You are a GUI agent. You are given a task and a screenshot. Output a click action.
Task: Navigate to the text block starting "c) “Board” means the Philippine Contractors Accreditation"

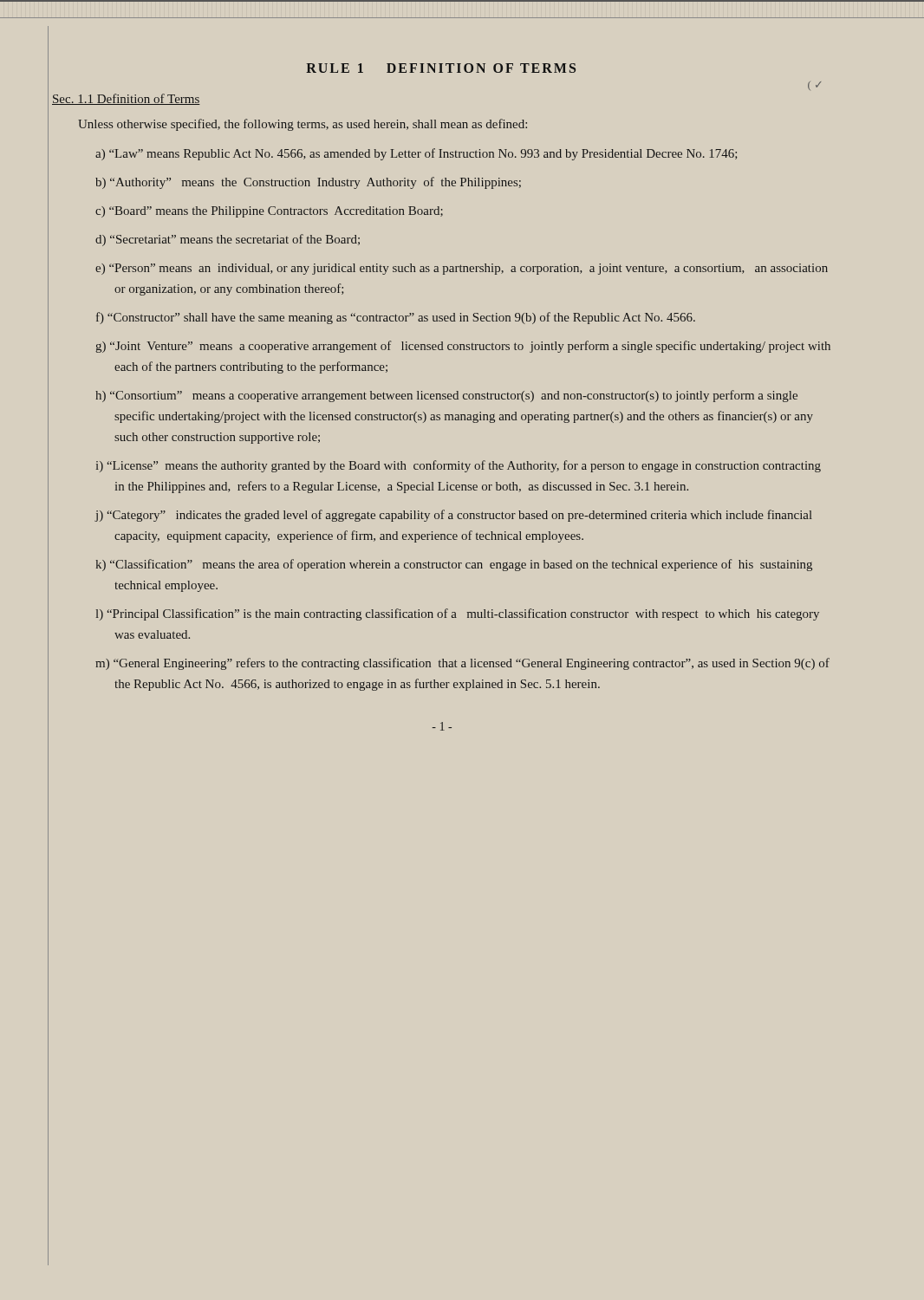pyautogui.click(x=269, y=211)
